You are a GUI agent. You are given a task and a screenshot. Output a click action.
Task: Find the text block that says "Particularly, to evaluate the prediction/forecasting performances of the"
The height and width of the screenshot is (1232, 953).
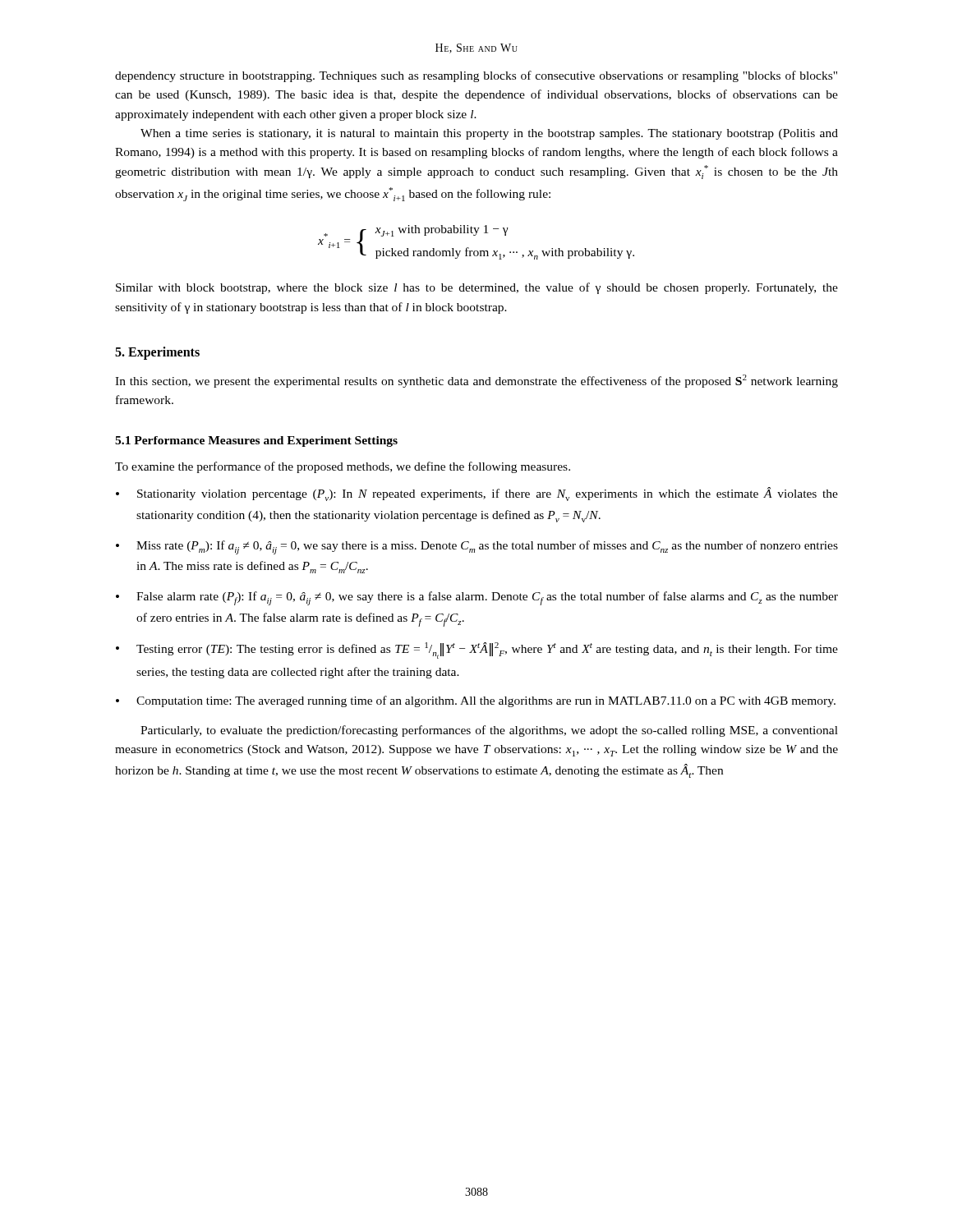(x=476, y=751)
